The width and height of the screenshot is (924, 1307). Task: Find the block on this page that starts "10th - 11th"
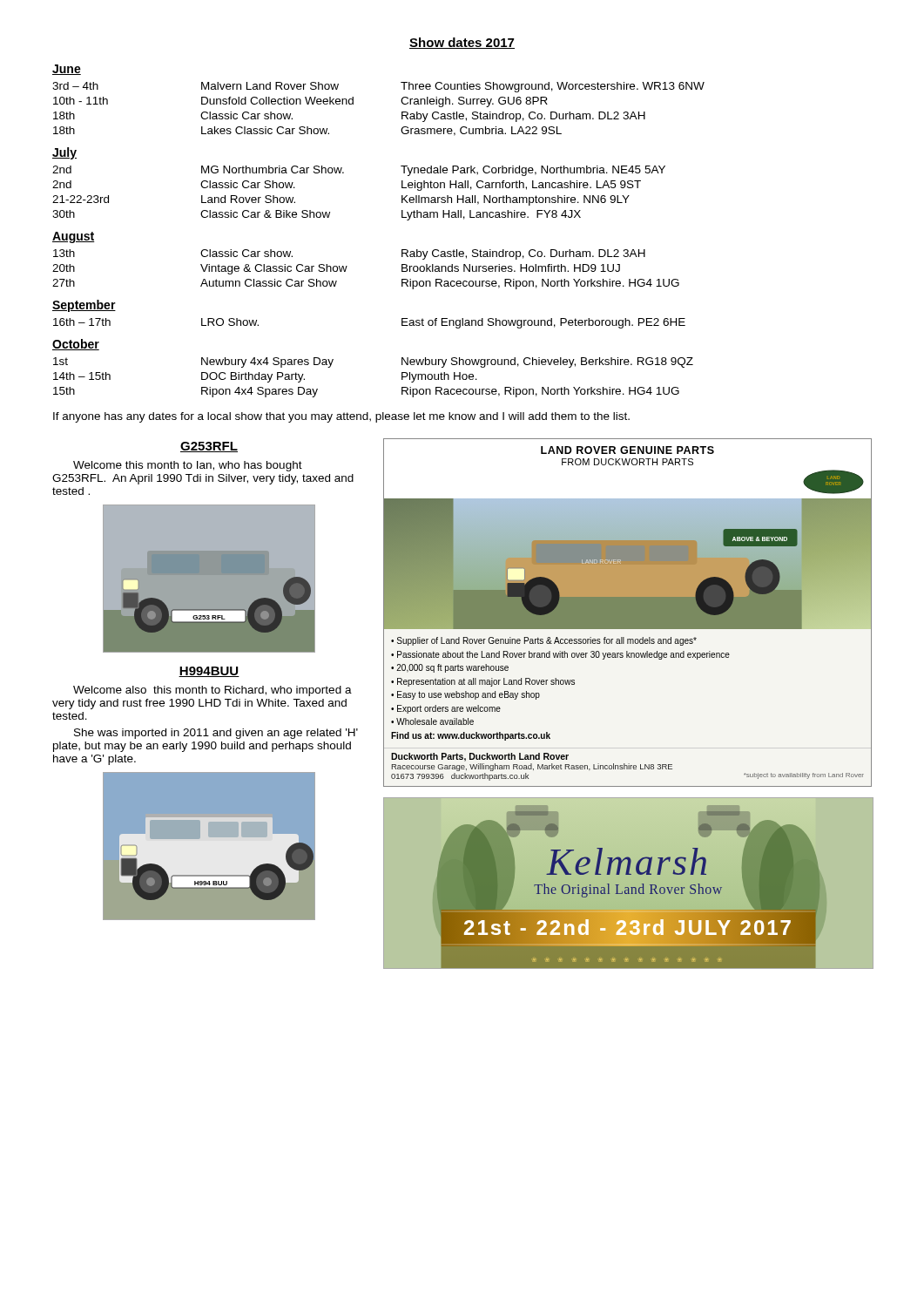(462, 101)
